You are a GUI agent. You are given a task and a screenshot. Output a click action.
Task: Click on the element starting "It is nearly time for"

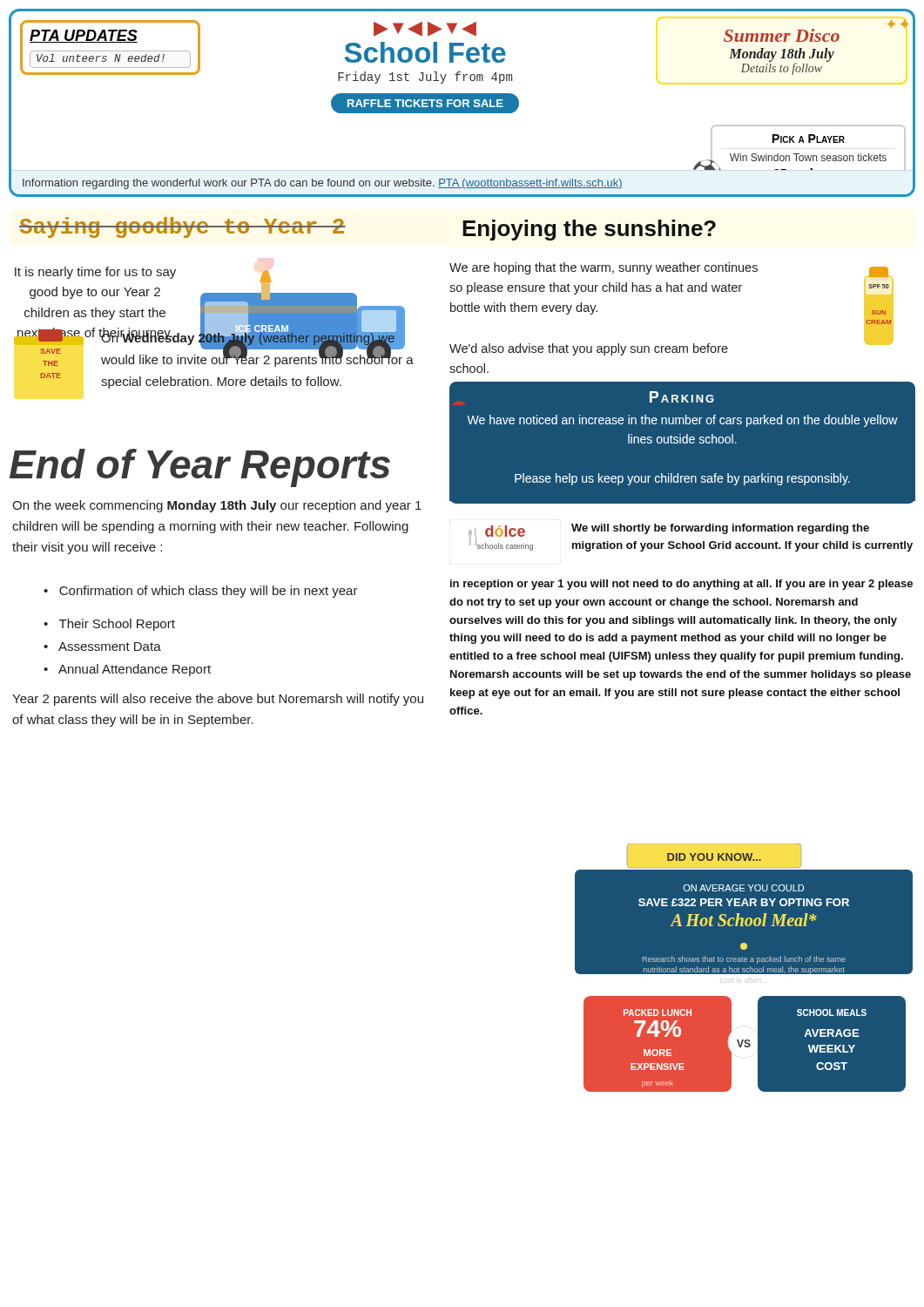point(95,302)
